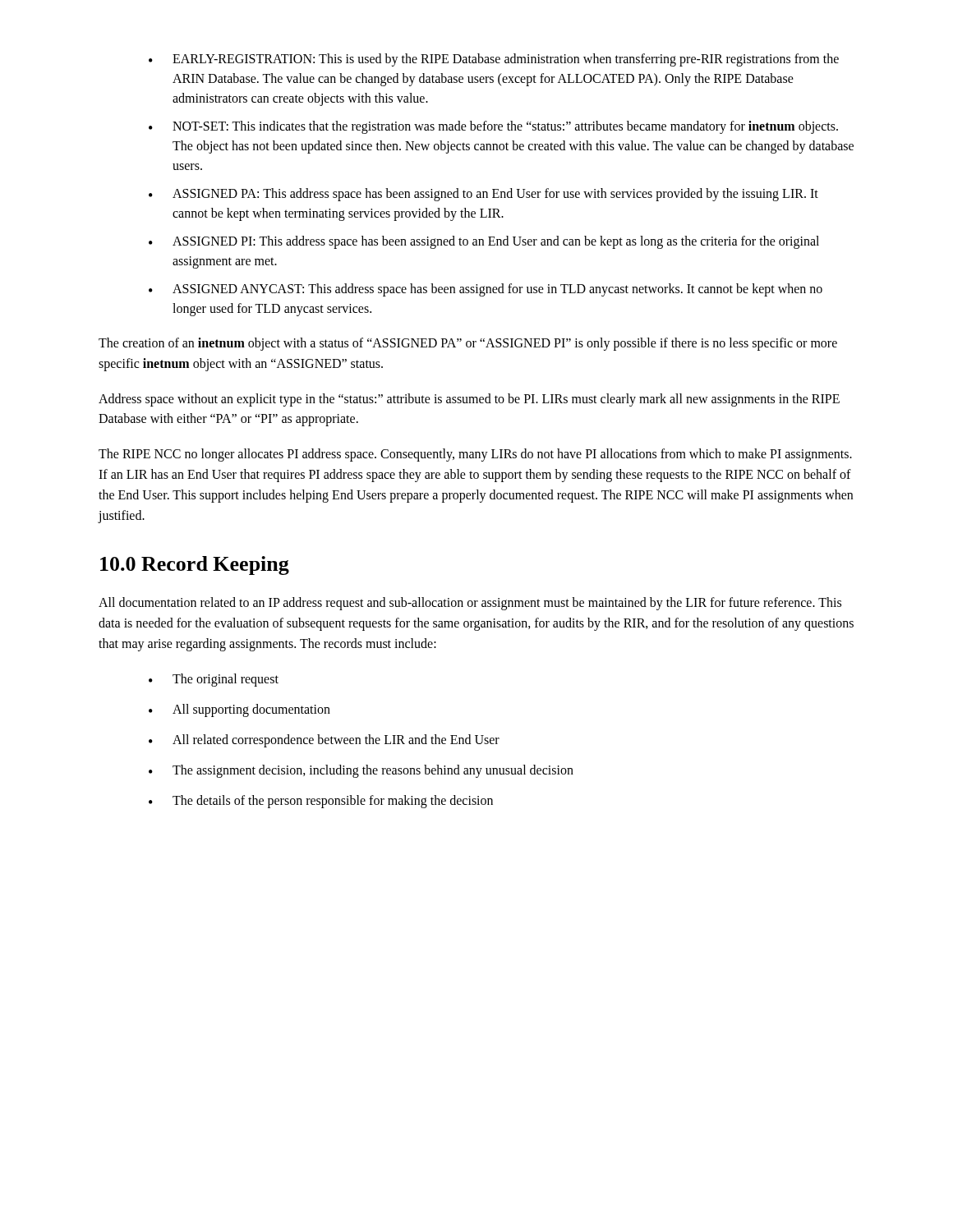
Task: Locate the section header with the text "10.0 Record Keeping"
Action: [194, 564]
